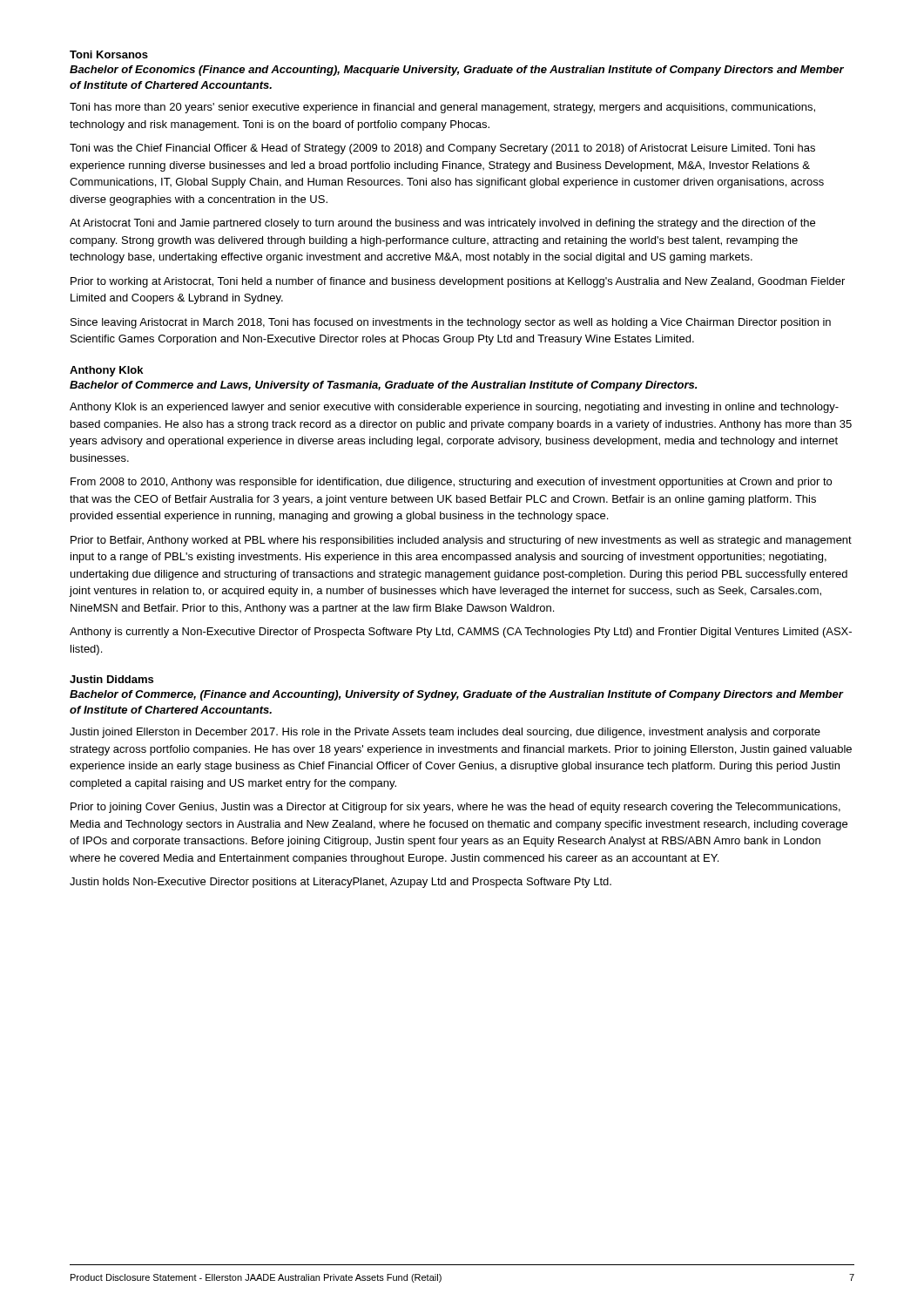This screenshot has height=1307, width=924.
Task: Locate the block of text that opens with "Toni was the"
Action: point(447,173)
